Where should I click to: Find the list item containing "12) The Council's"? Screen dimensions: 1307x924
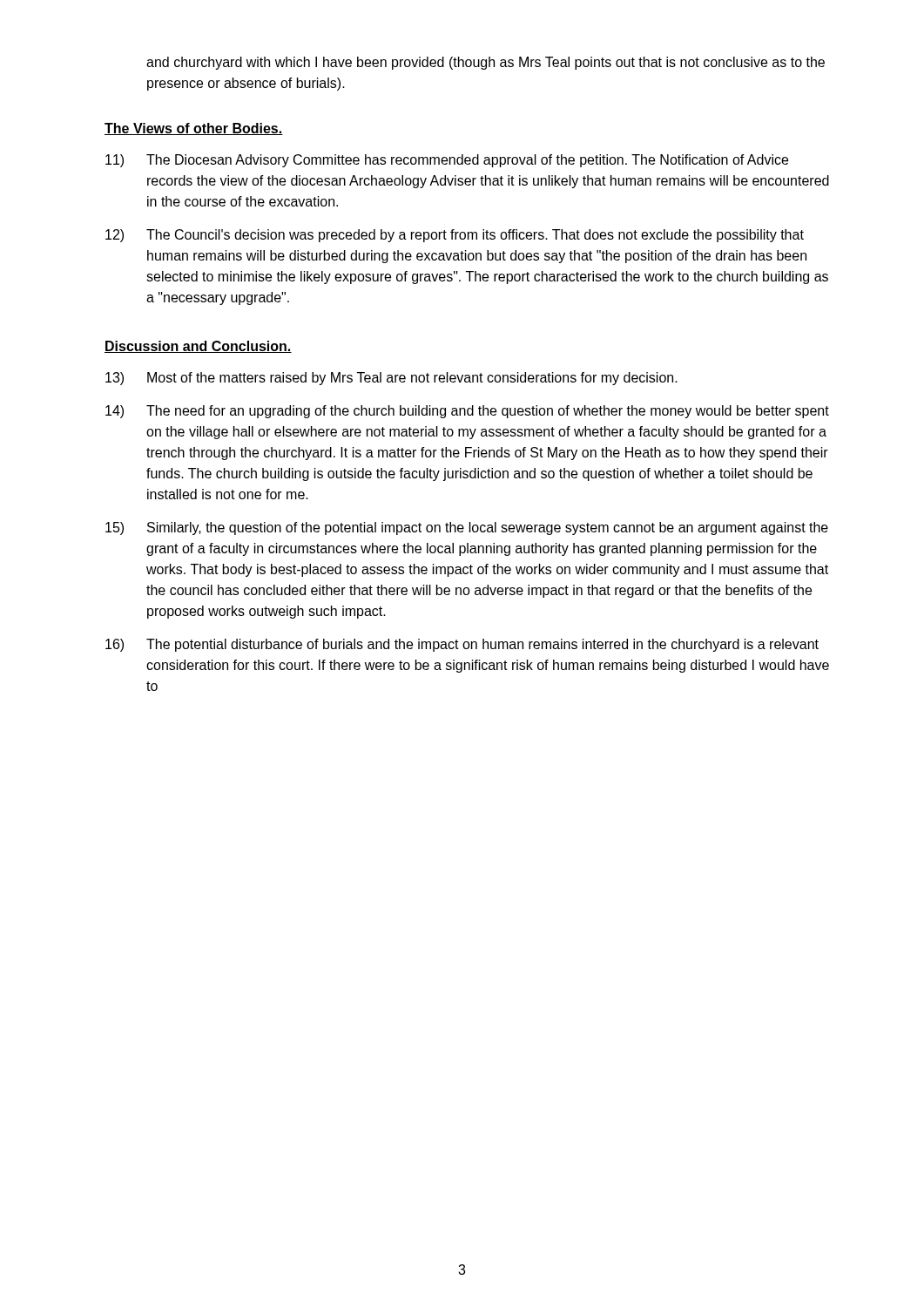[x=471, y=267]
